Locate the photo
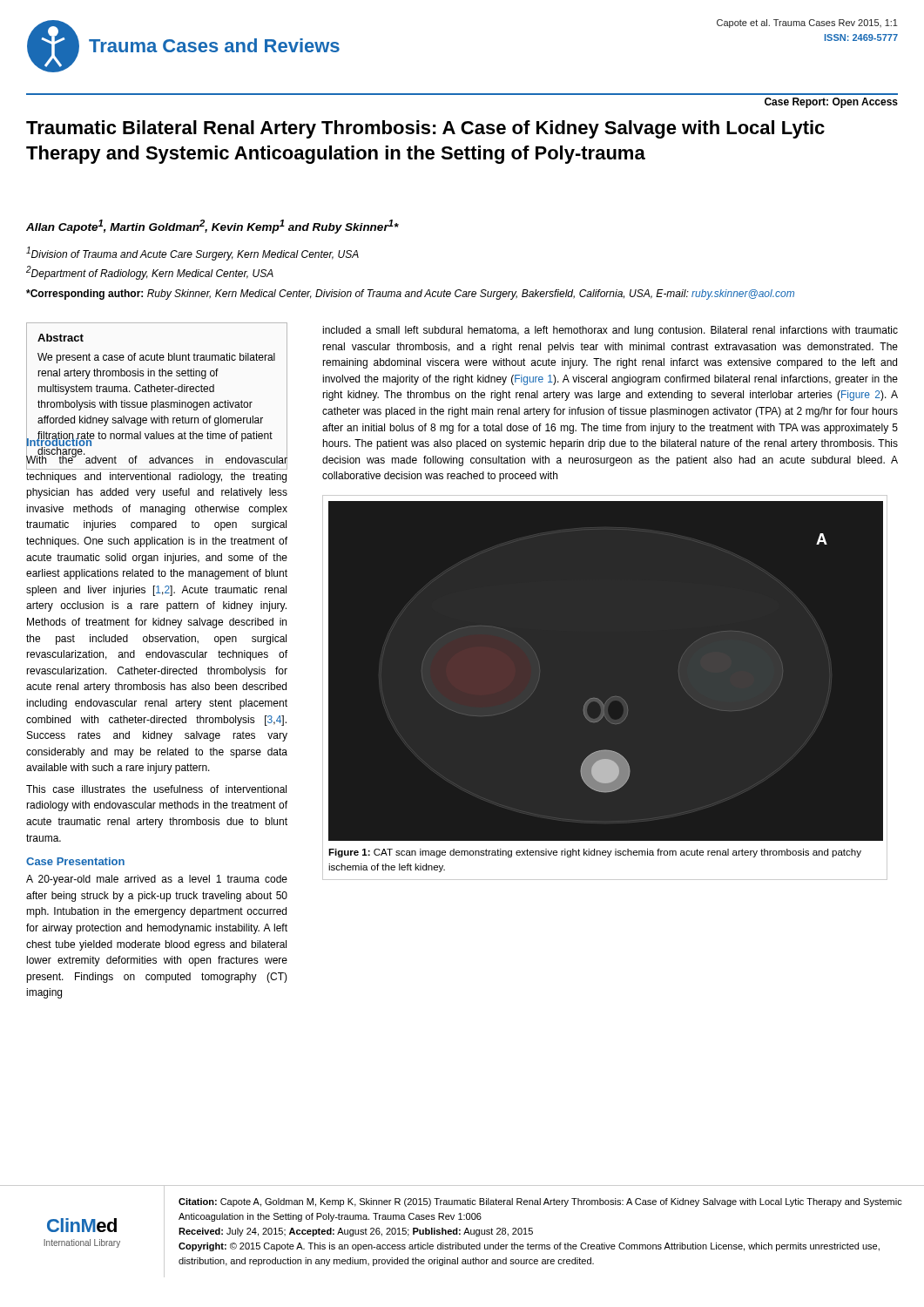The width and height of the screenshot is (924, 1307). (605, 688)
